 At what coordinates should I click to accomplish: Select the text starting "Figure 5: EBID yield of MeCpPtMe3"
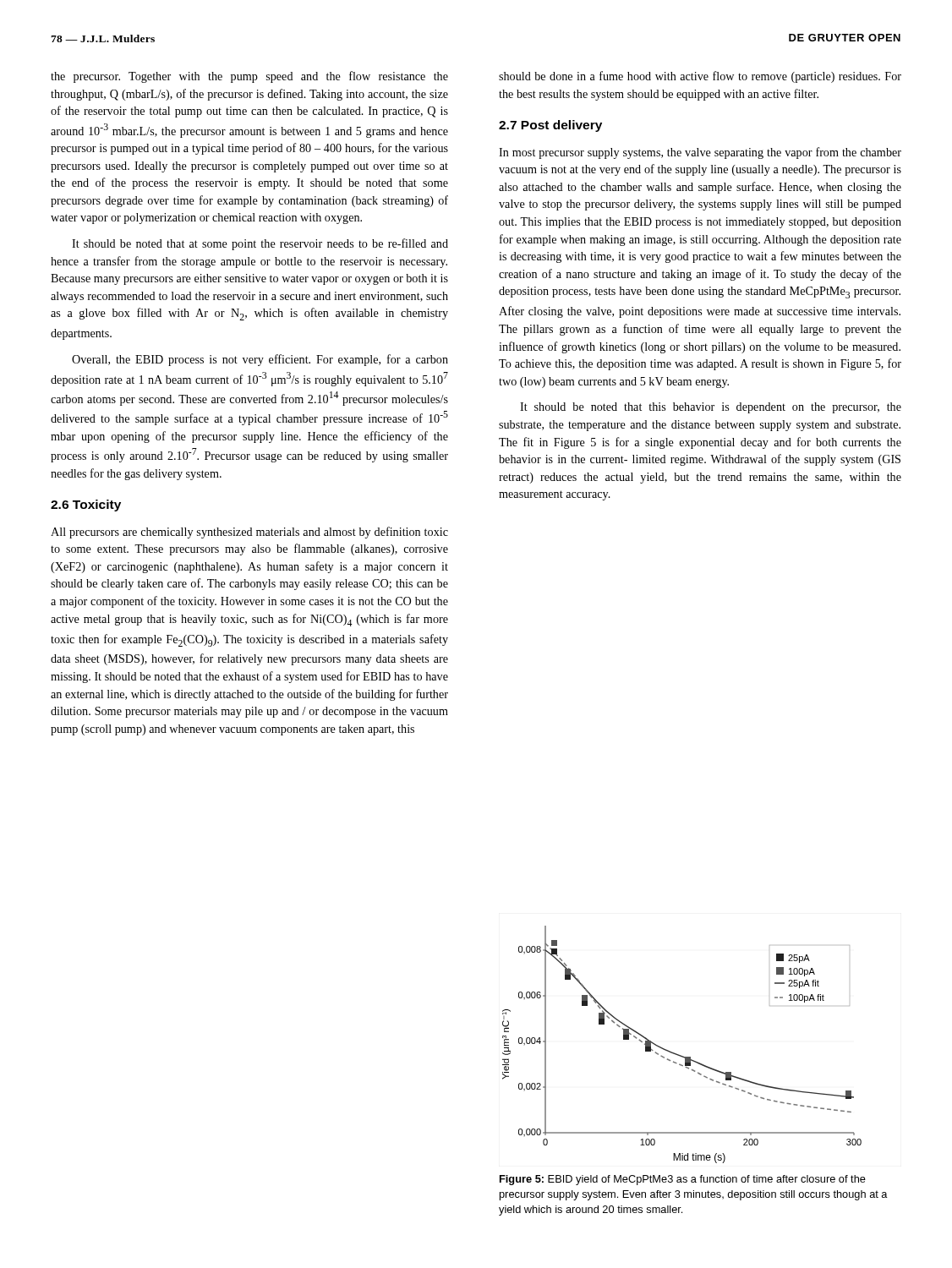693,1194
